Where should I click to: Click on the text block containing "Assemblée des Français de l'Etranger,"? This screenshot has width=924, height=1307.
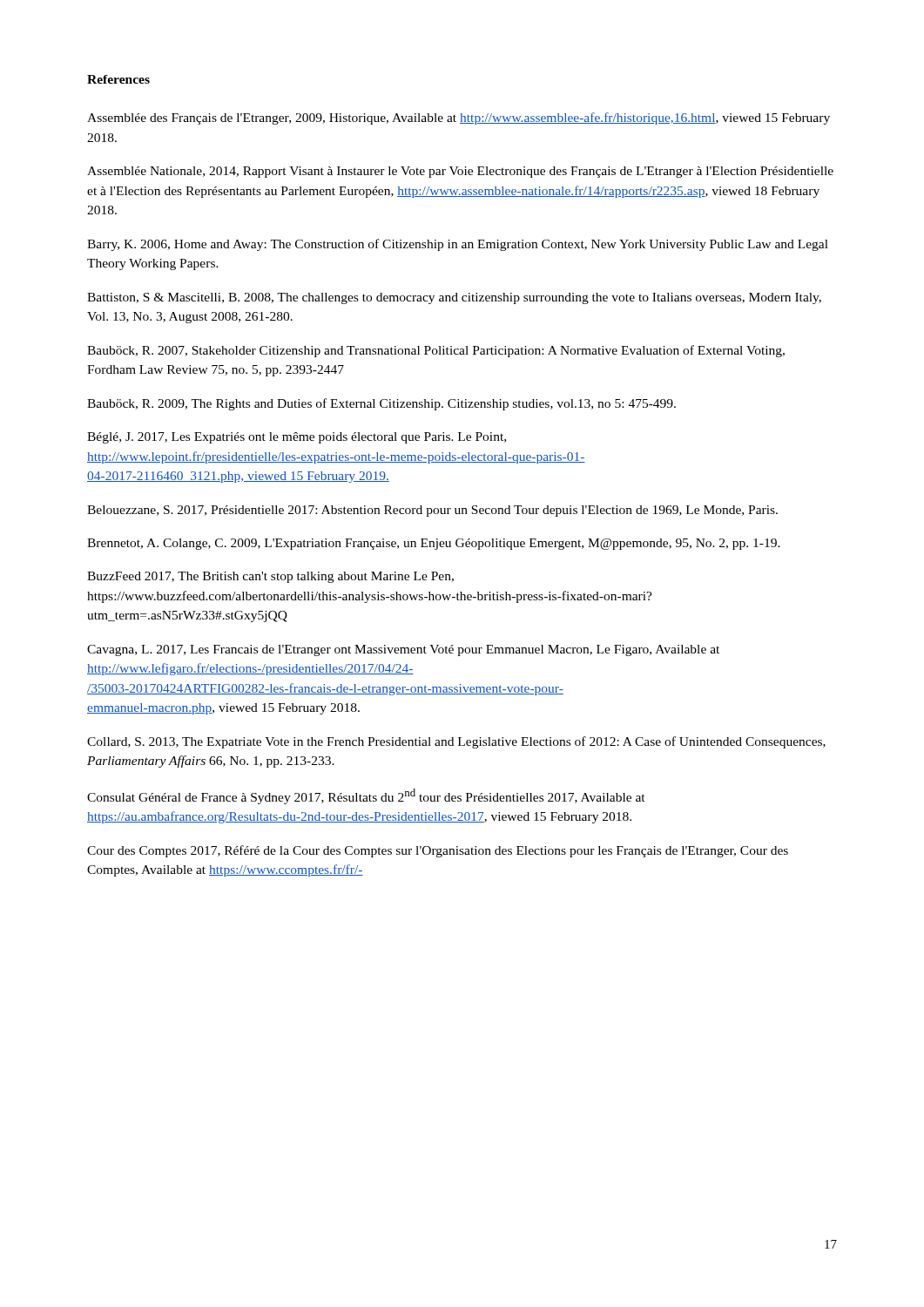point(459,127)
